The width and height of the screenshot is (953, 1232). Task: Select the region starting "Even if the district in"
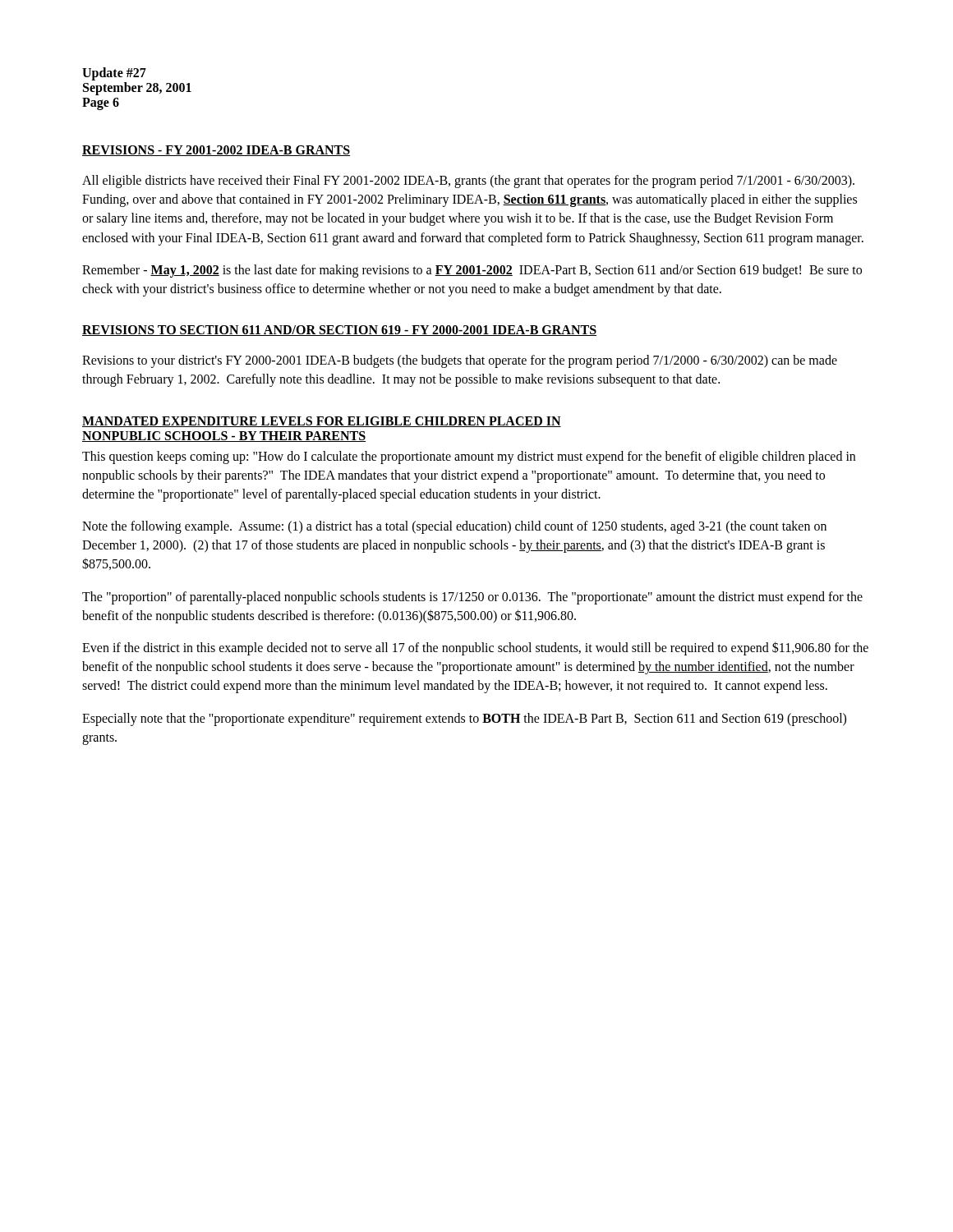click(475, 667)
